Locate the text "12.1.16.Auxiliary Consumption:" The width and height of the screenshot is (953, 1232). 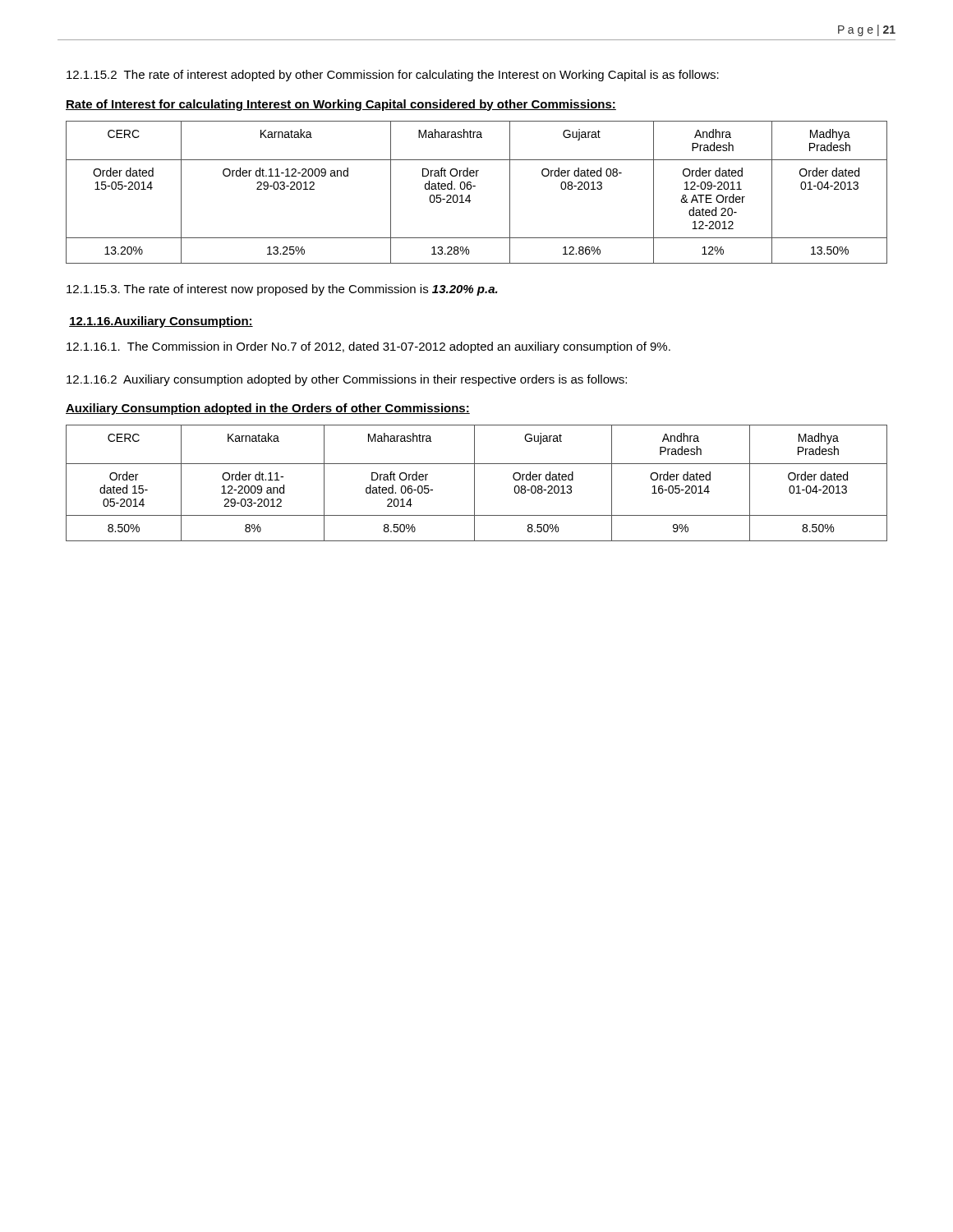pyautogui.click(x=159, y=321)
